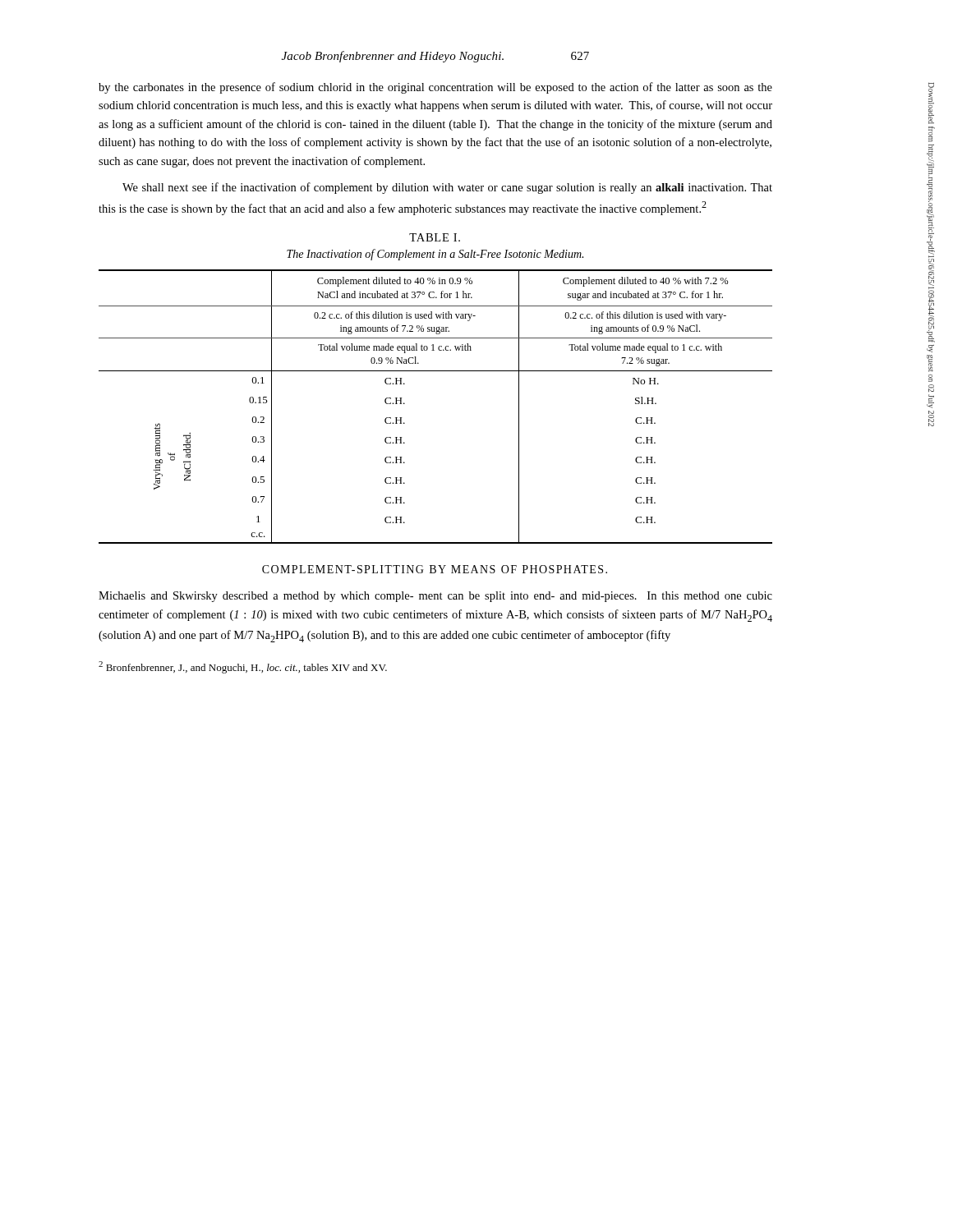The height and width of the screenshot is (1232, 953).
Task: Find the caption with the text "The Inactivation of Complement in a Salt-Free Isotonic"
Action: click(x=435, y=254)
